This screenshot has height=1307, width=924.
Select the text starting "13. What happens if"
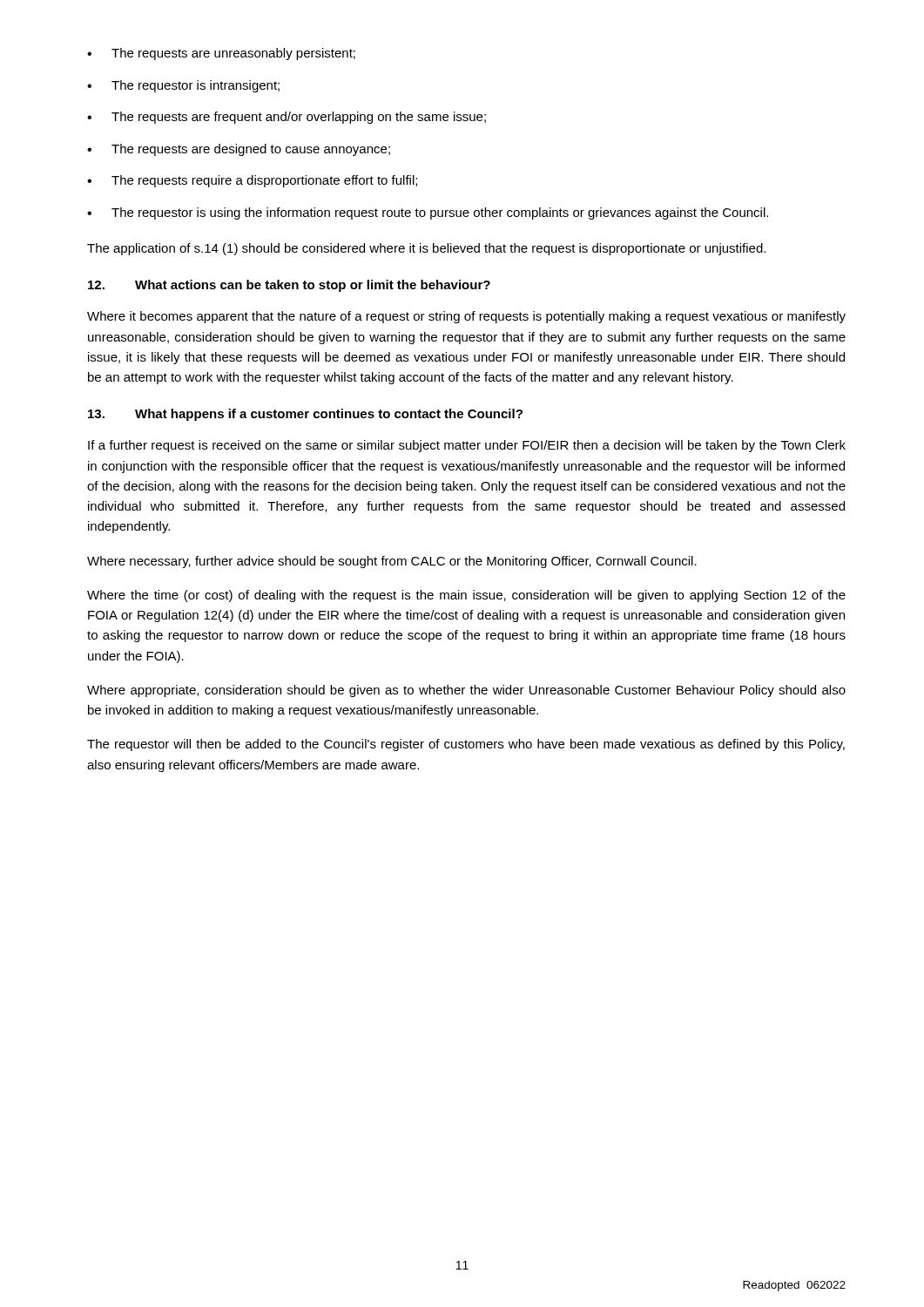pyautogui.click(x=305, y=414)
